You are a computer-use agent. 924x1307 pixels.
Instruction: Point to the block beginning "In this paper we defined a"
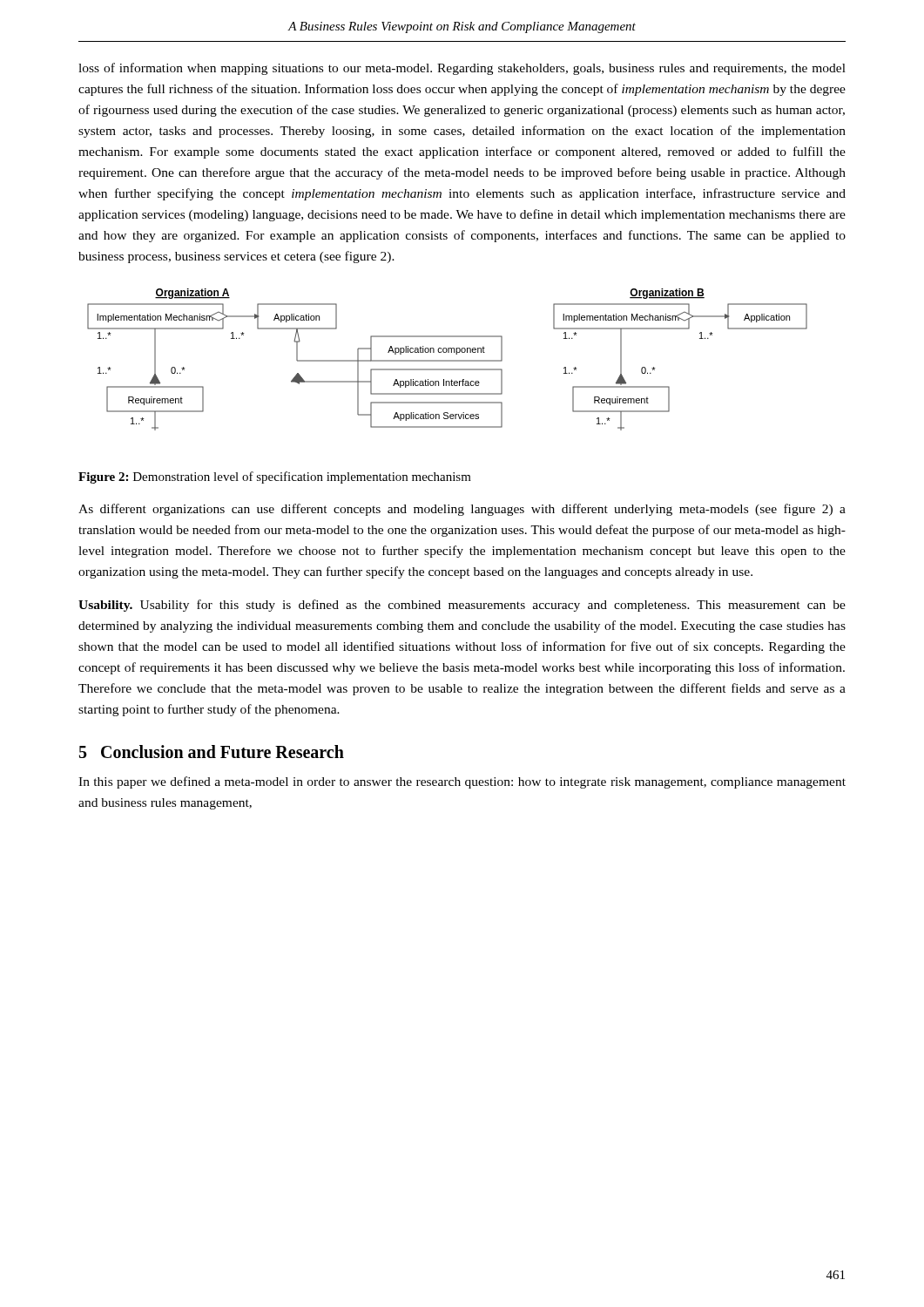pyautogui.click(x=462, y=792)
